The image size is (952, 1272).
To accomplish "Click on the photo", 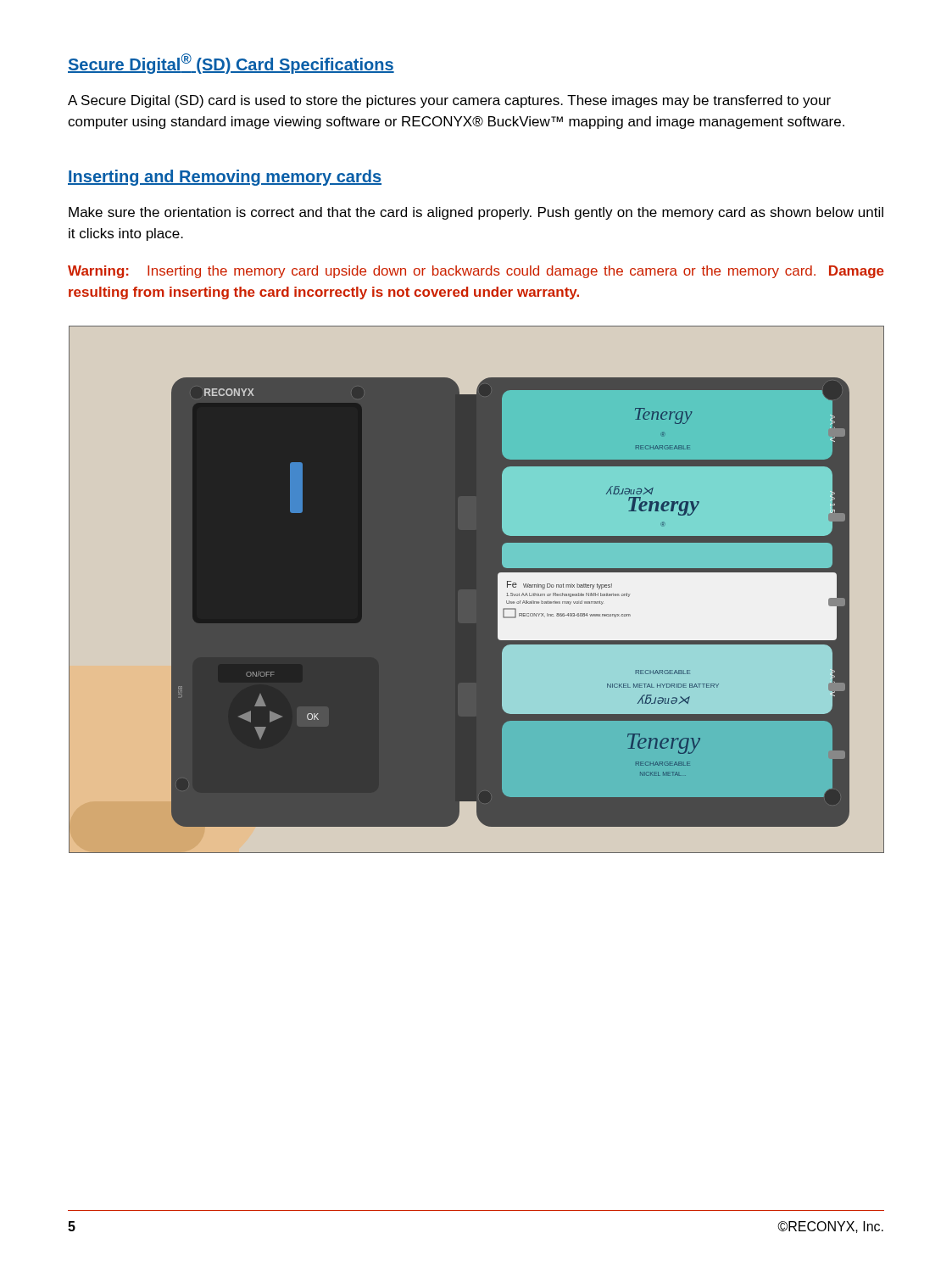I will click(476, 589).
